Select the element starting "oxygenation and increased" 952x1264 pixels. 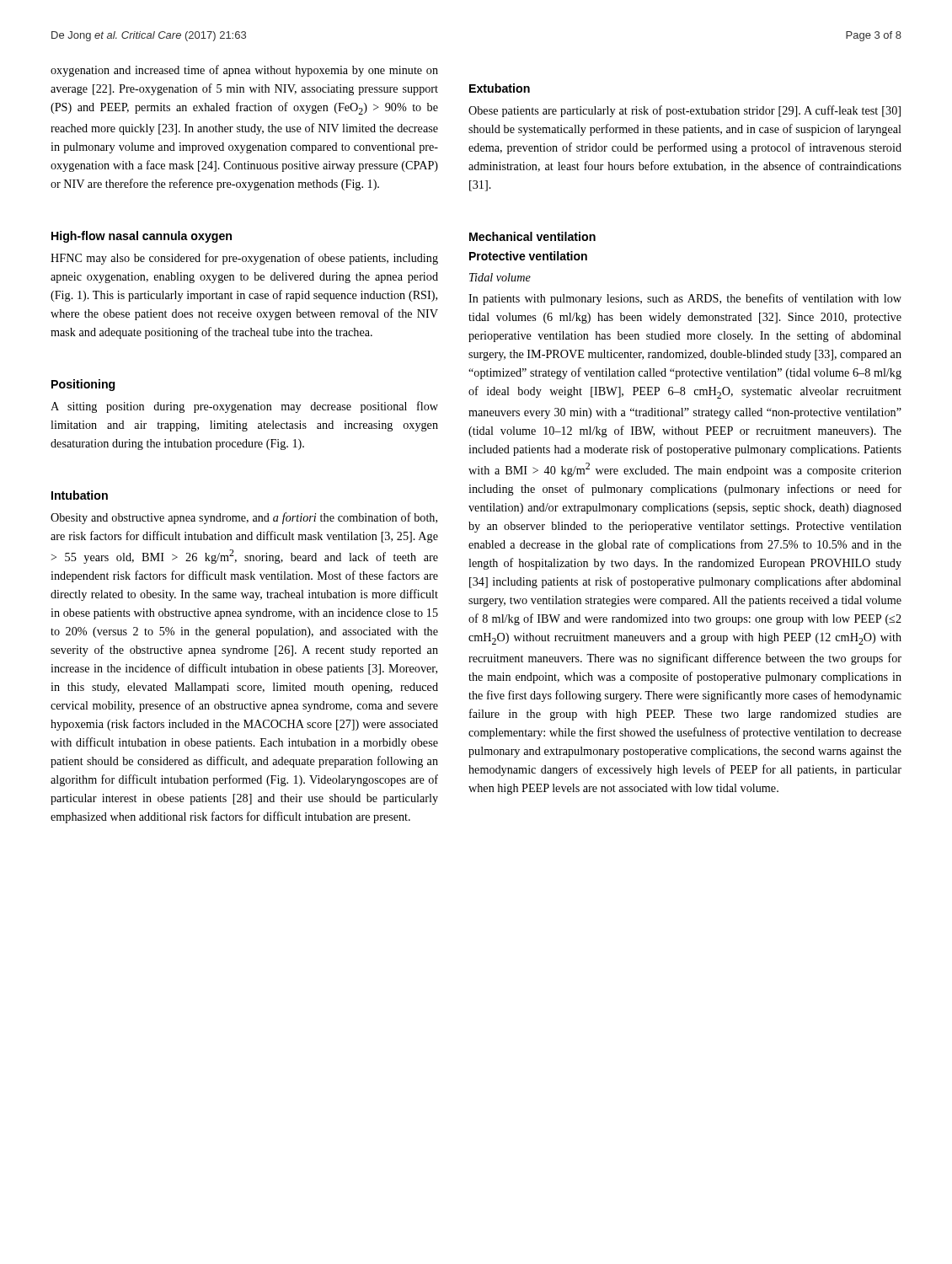[x=244, y=127]
